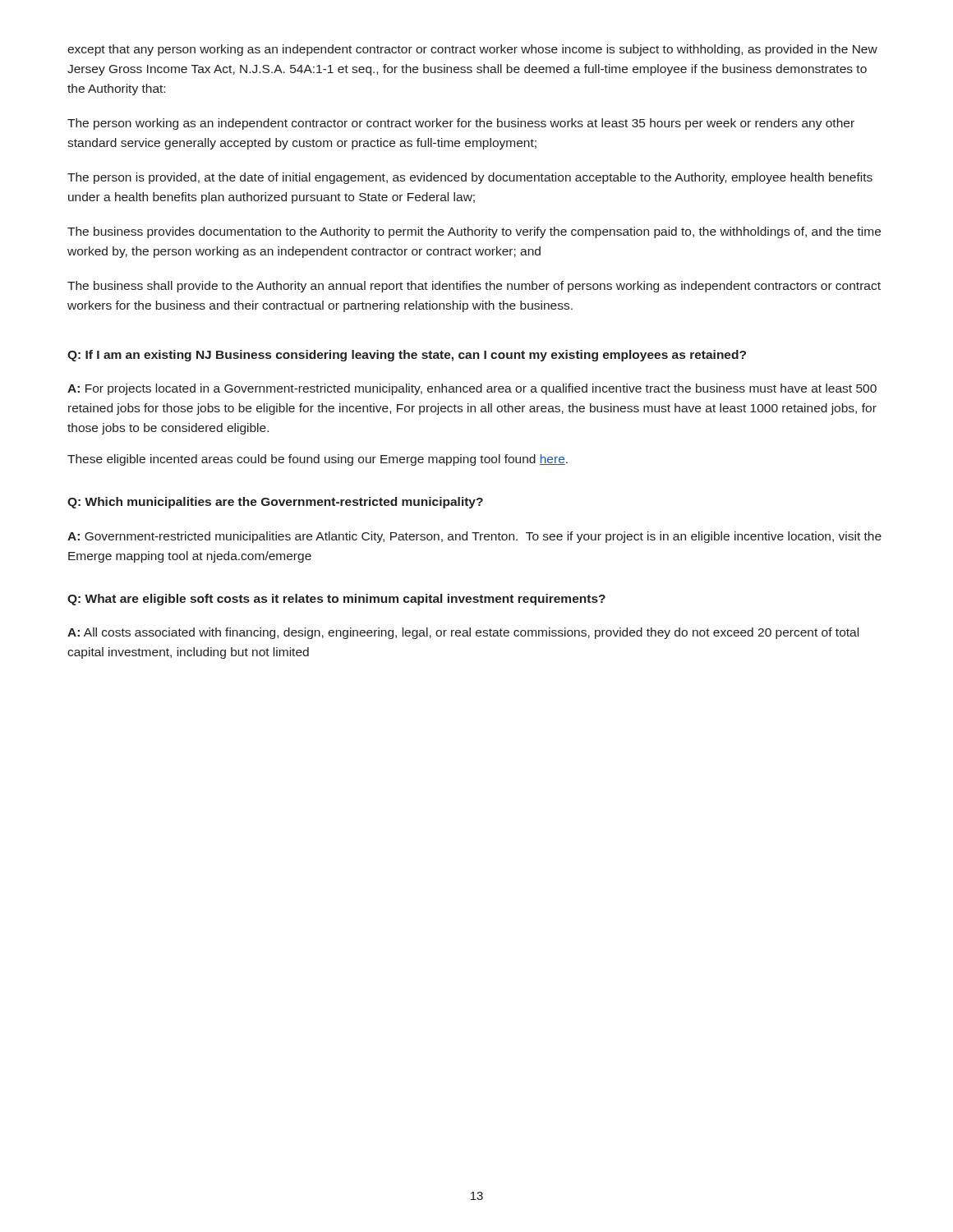Find the section header that reads "Q: If I am"
This screenshot has width=953, height=1232.
476,355
